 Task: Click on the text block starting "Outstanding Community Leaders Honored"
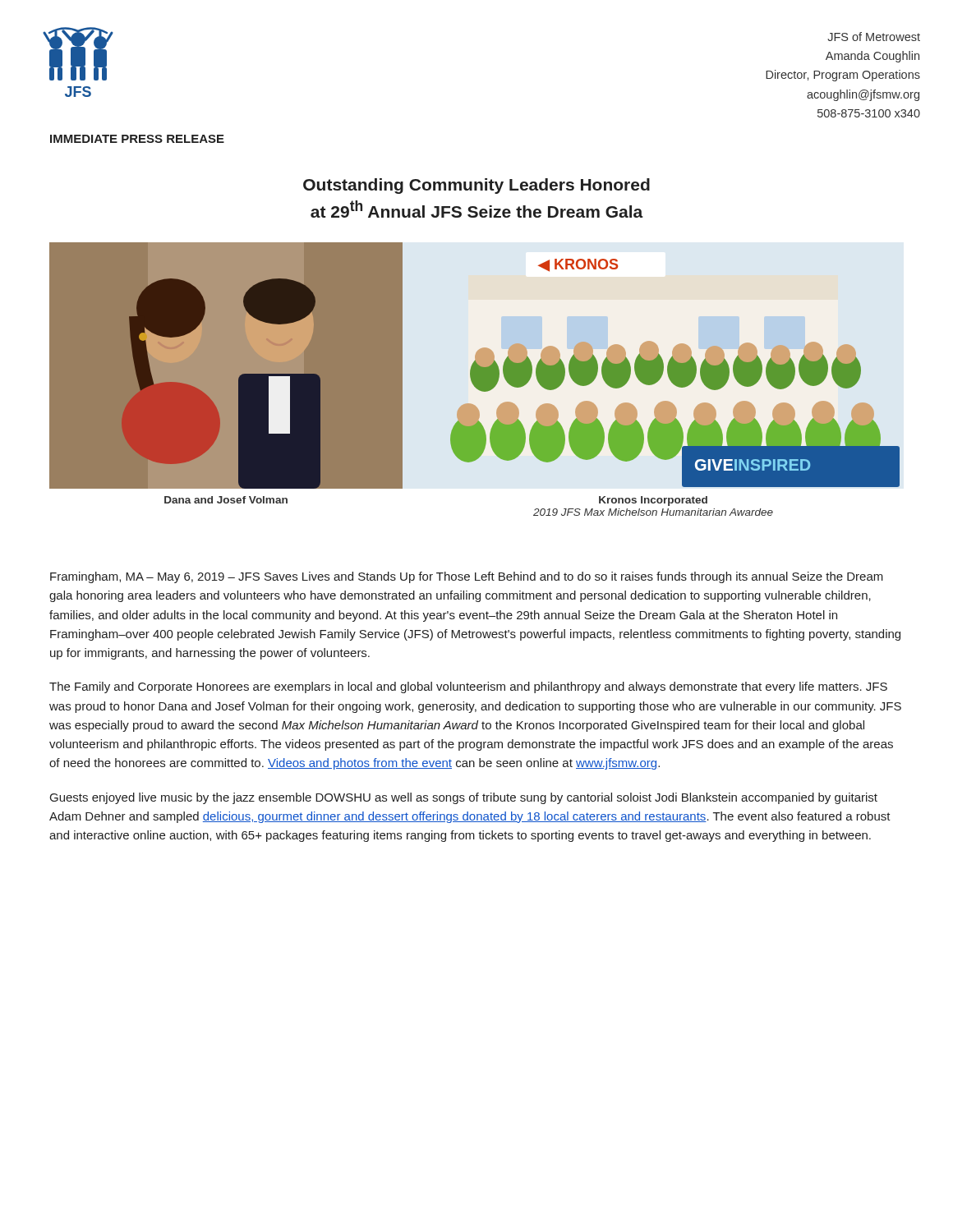click(x=476, y=198)
